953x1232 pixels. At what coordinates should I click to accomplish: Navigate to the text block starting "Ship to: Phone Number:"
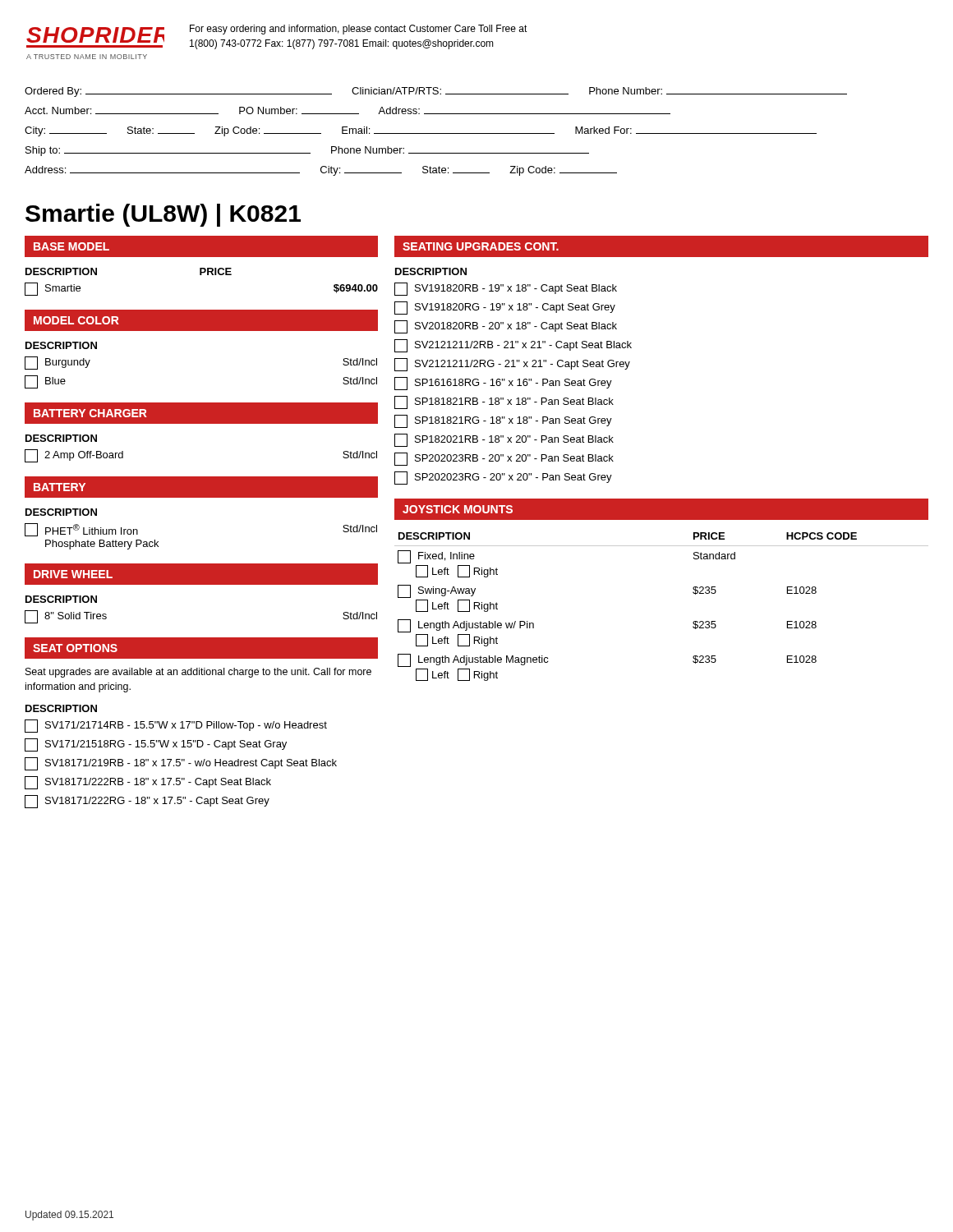pos(307,149)
